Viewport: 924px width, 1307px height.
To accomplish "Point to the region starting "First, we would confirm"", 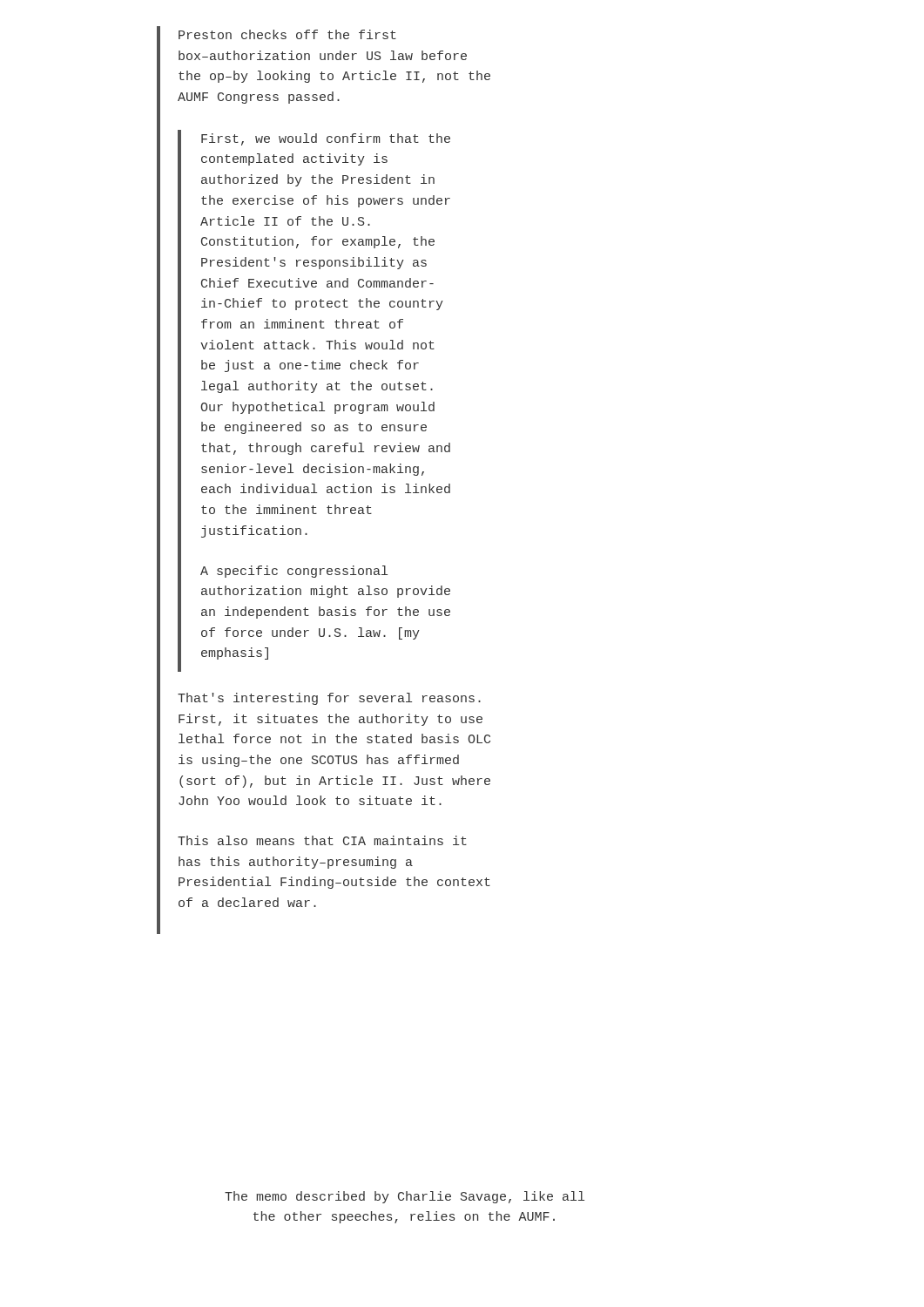I will [x=326, y=336].
